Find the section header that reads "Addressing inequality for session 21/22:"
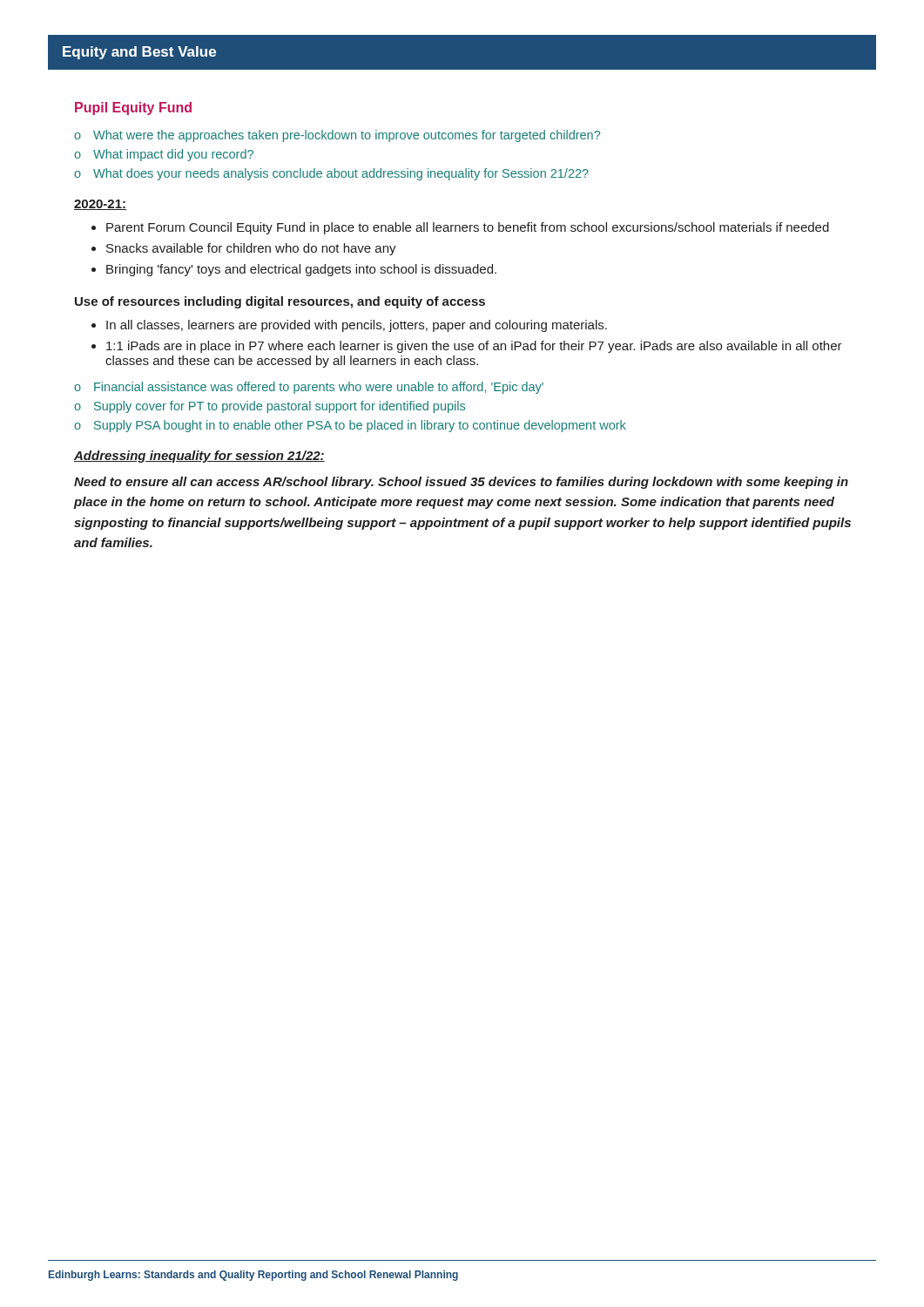Screen dimensions: 1307x924 pyautogui.click(x=199, y=455)
